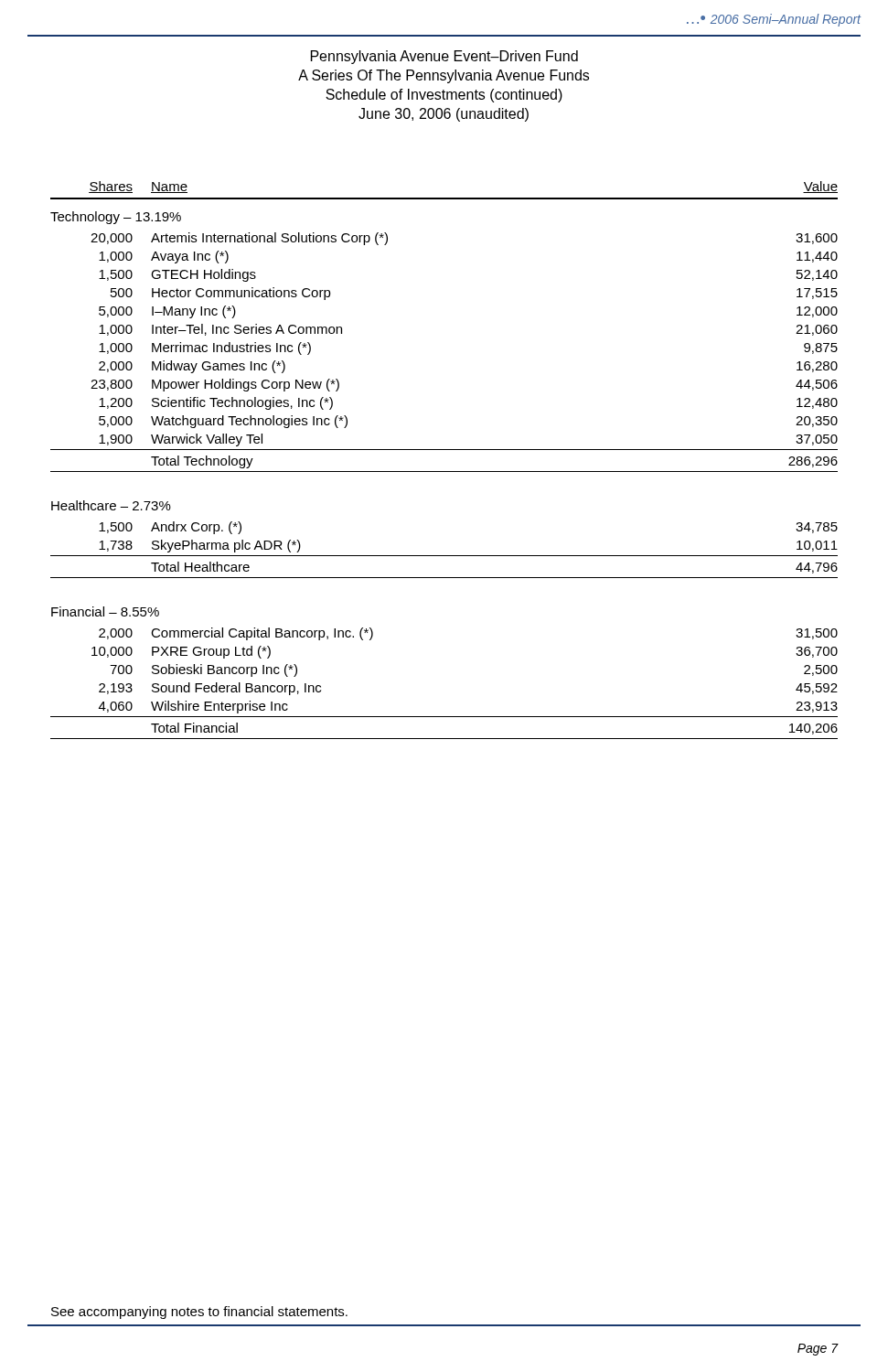
Task: Select the list item with the text "1,000 Merrimac Industries Inc (*)"
Action: point(112,350)
